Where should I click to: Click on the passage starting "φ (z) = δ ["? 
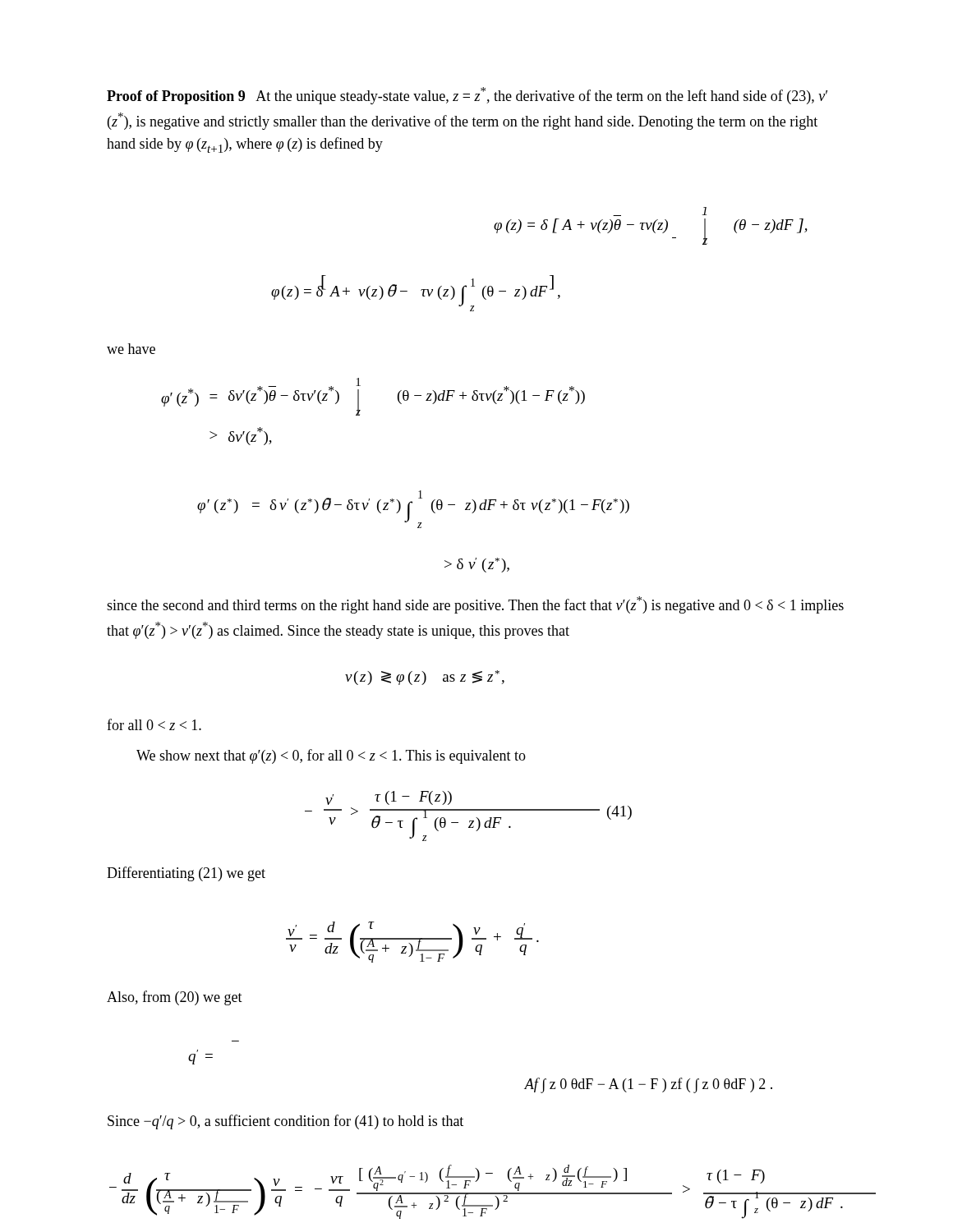click(x=651, y=226)
